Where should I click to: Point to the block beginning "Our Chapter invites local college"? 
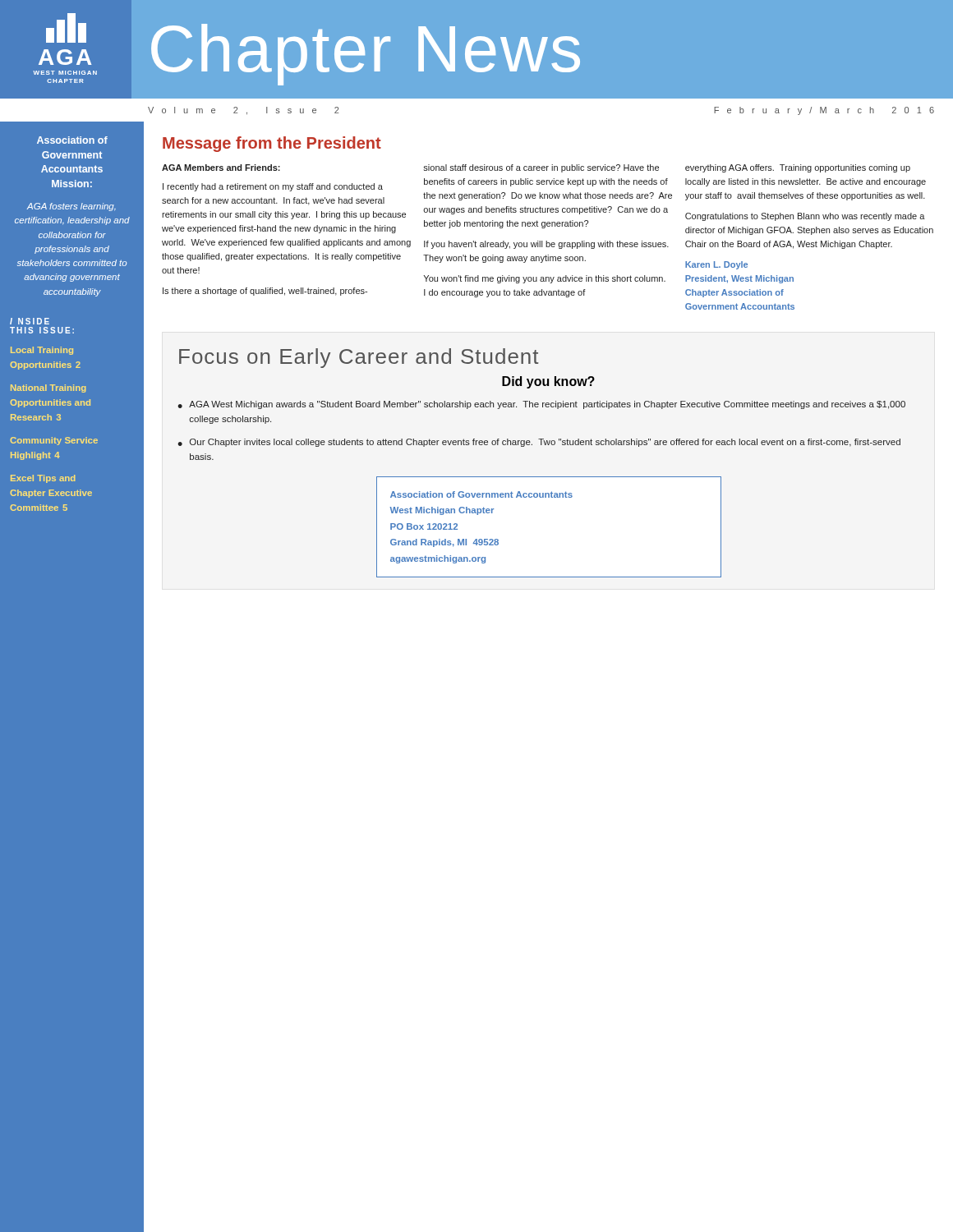(554, 450)
